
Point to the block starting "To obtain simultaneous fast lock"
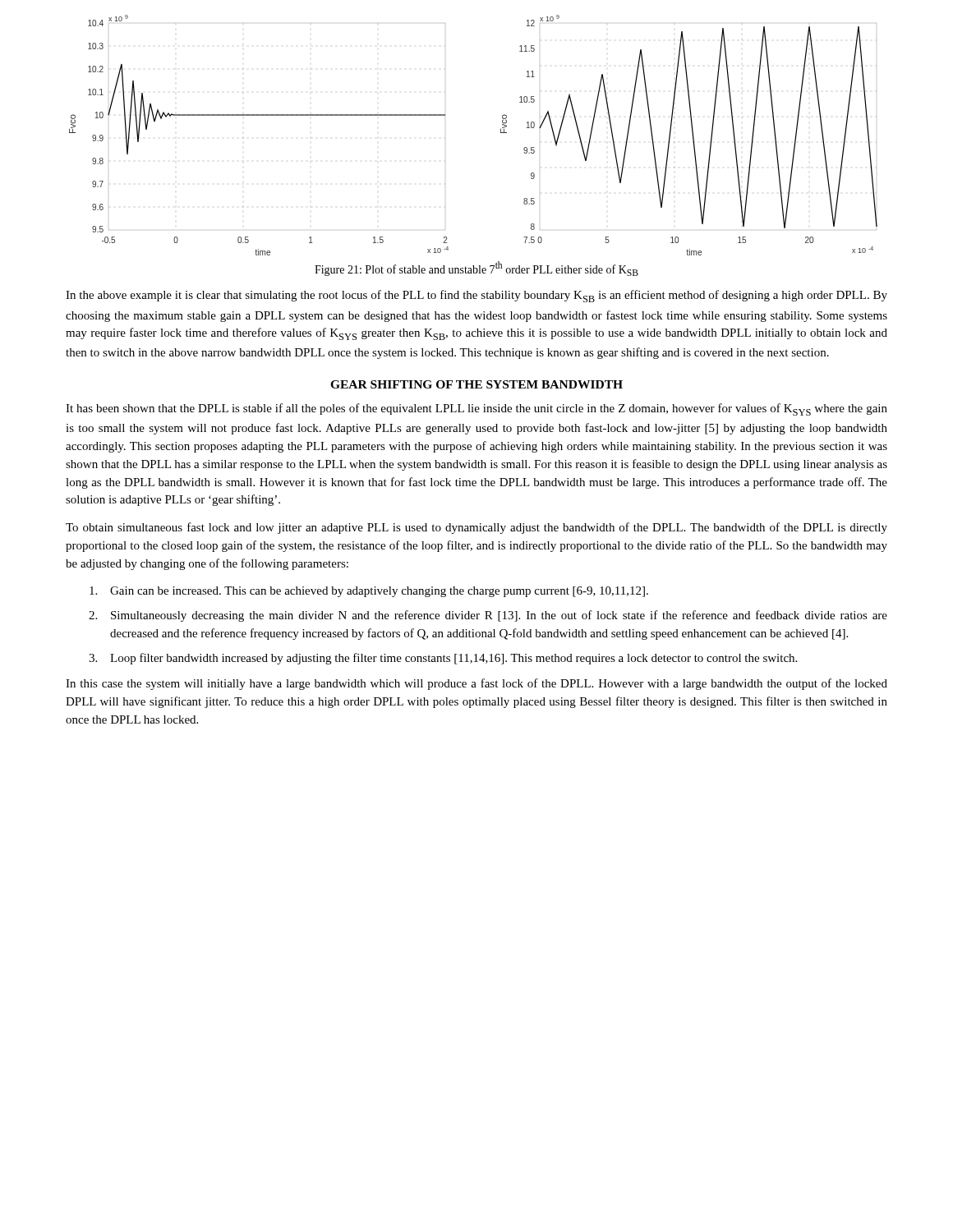(476, 545)
